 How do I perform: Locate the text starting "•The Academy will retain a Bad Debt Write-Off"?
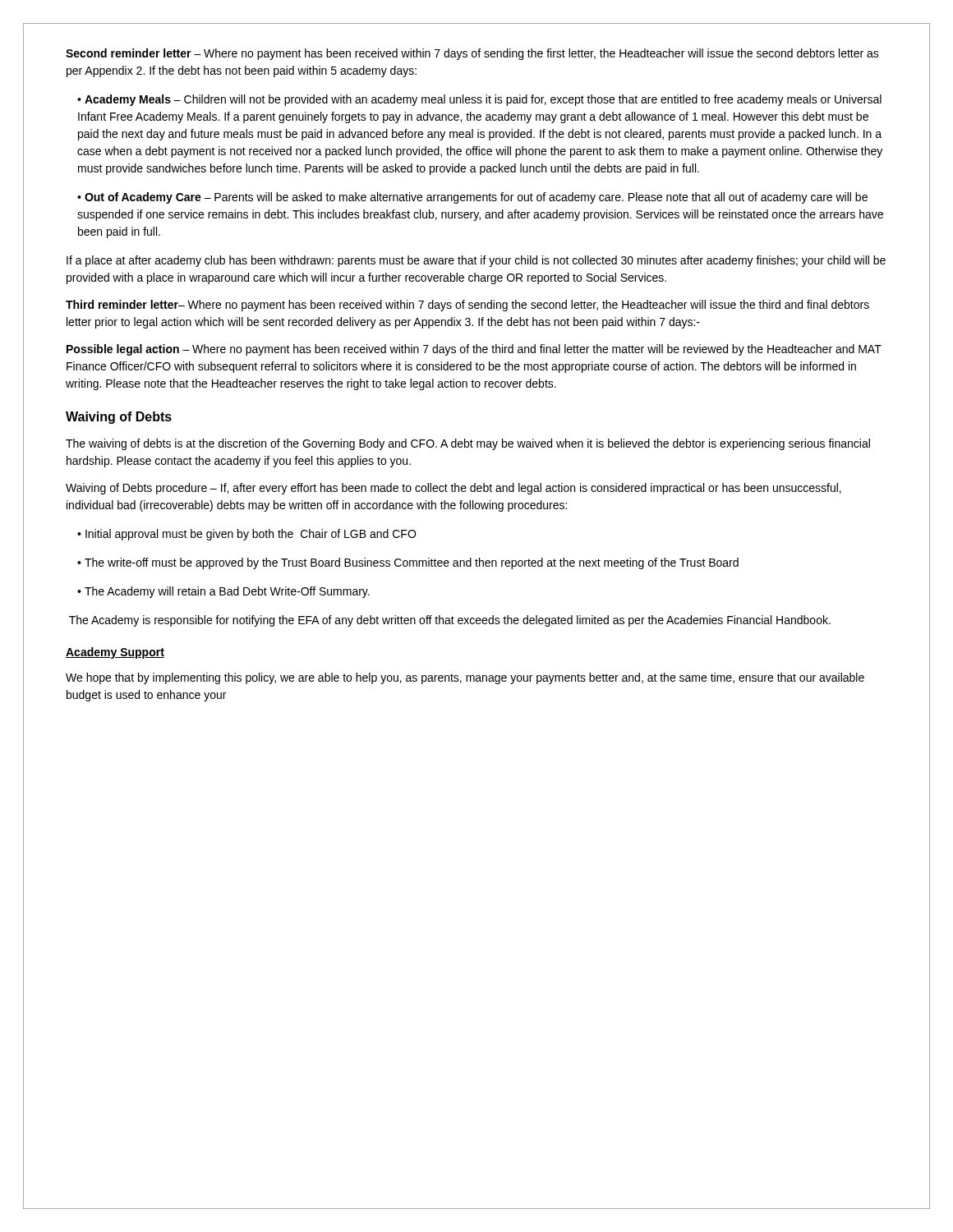223,592
